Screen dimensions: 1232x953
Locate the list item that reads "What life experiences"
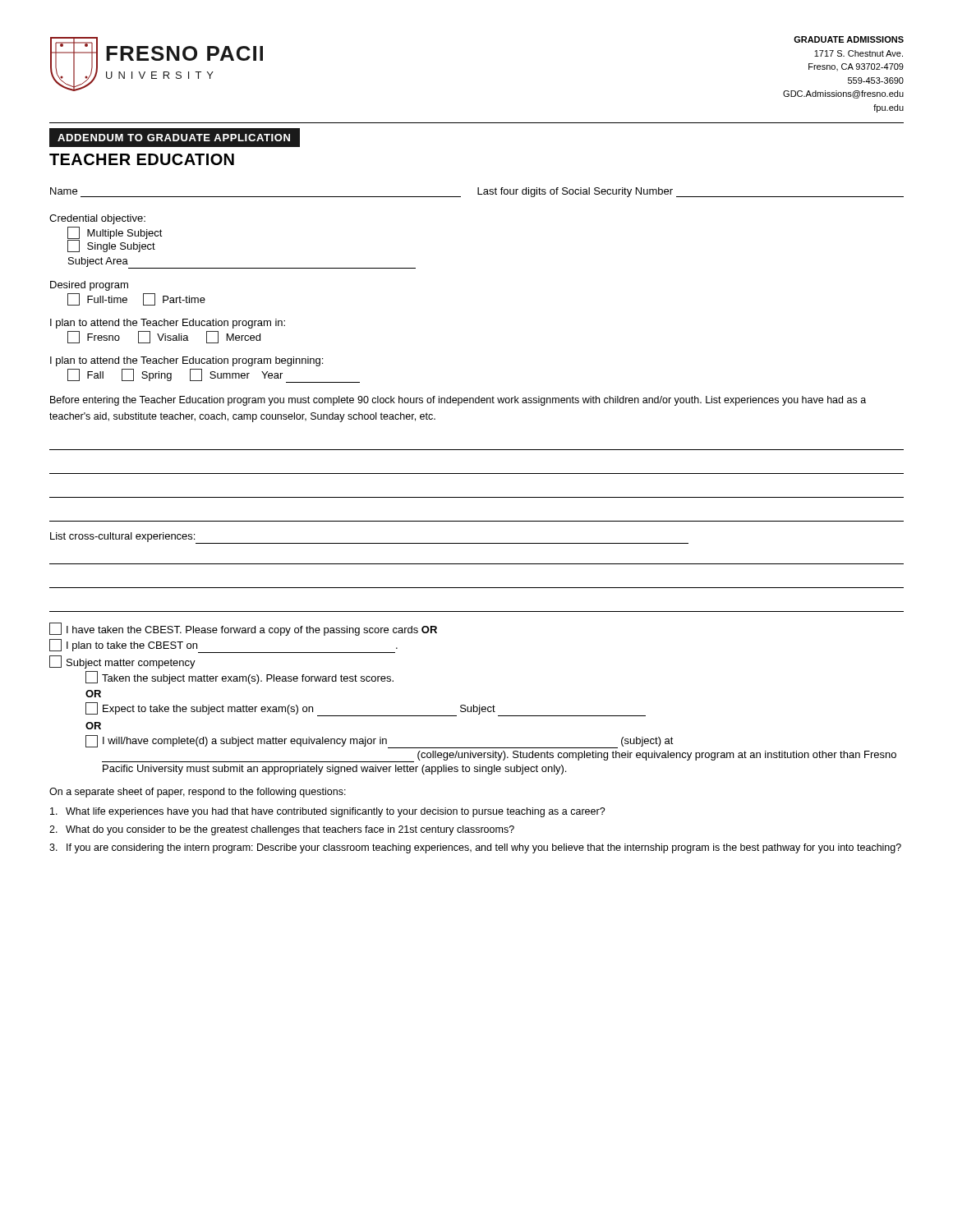click(x=327, y=812)
